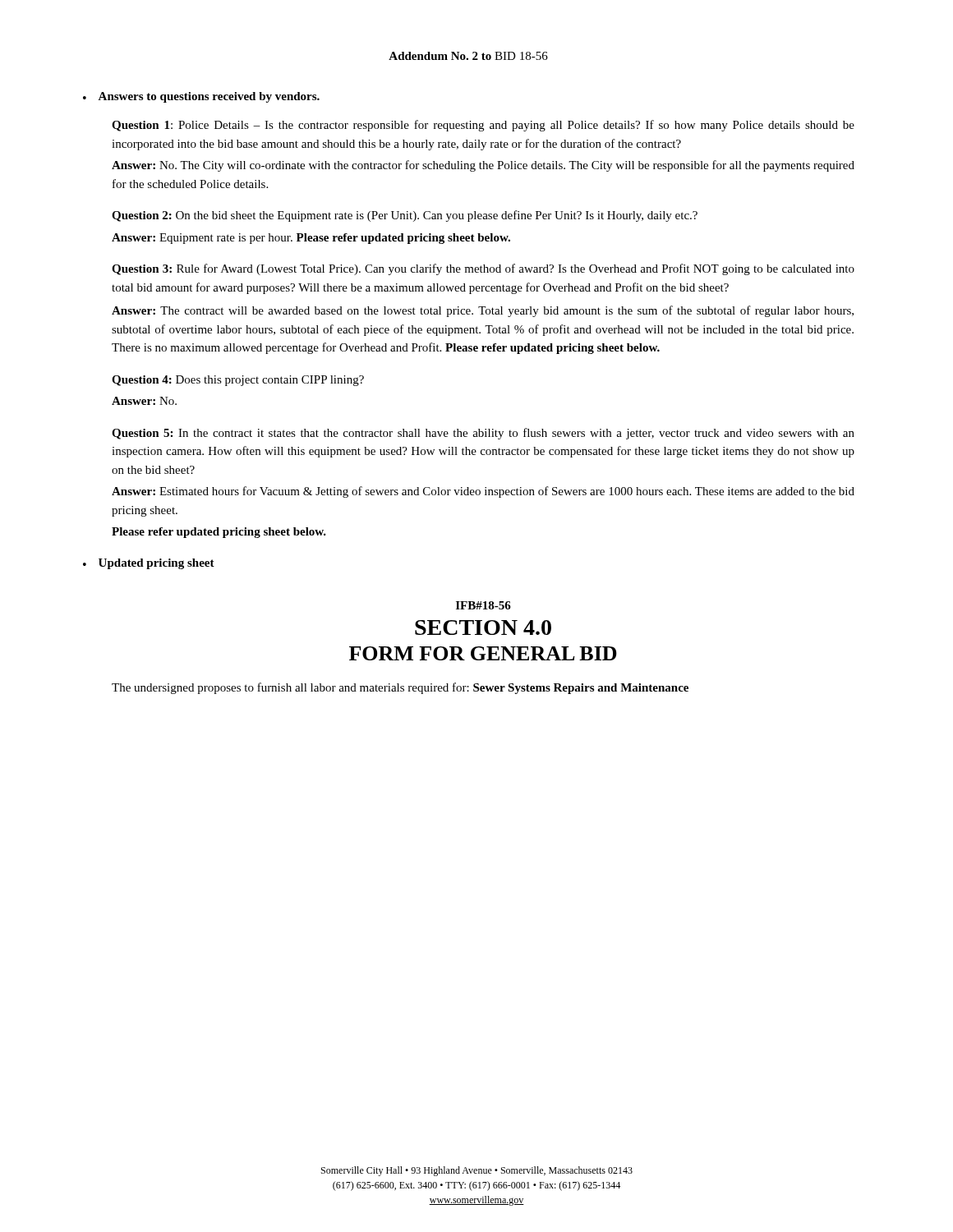Locate the text "• Updated pricing sheet"
The width and height of the screenshot is (953, 1232).
(148, 564)
